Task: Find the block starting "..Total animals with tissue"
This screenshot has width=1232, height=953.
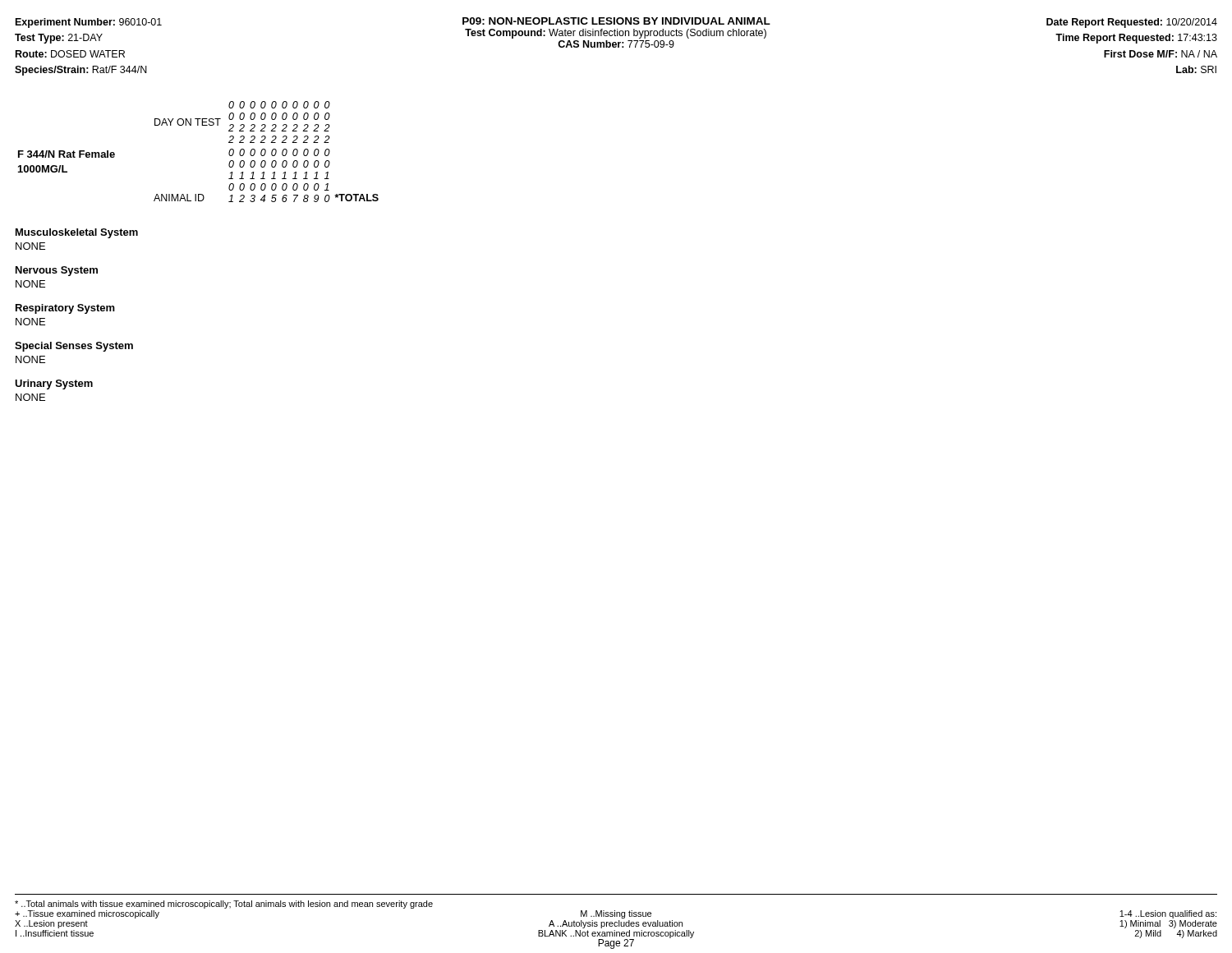Action: point(616,919)
